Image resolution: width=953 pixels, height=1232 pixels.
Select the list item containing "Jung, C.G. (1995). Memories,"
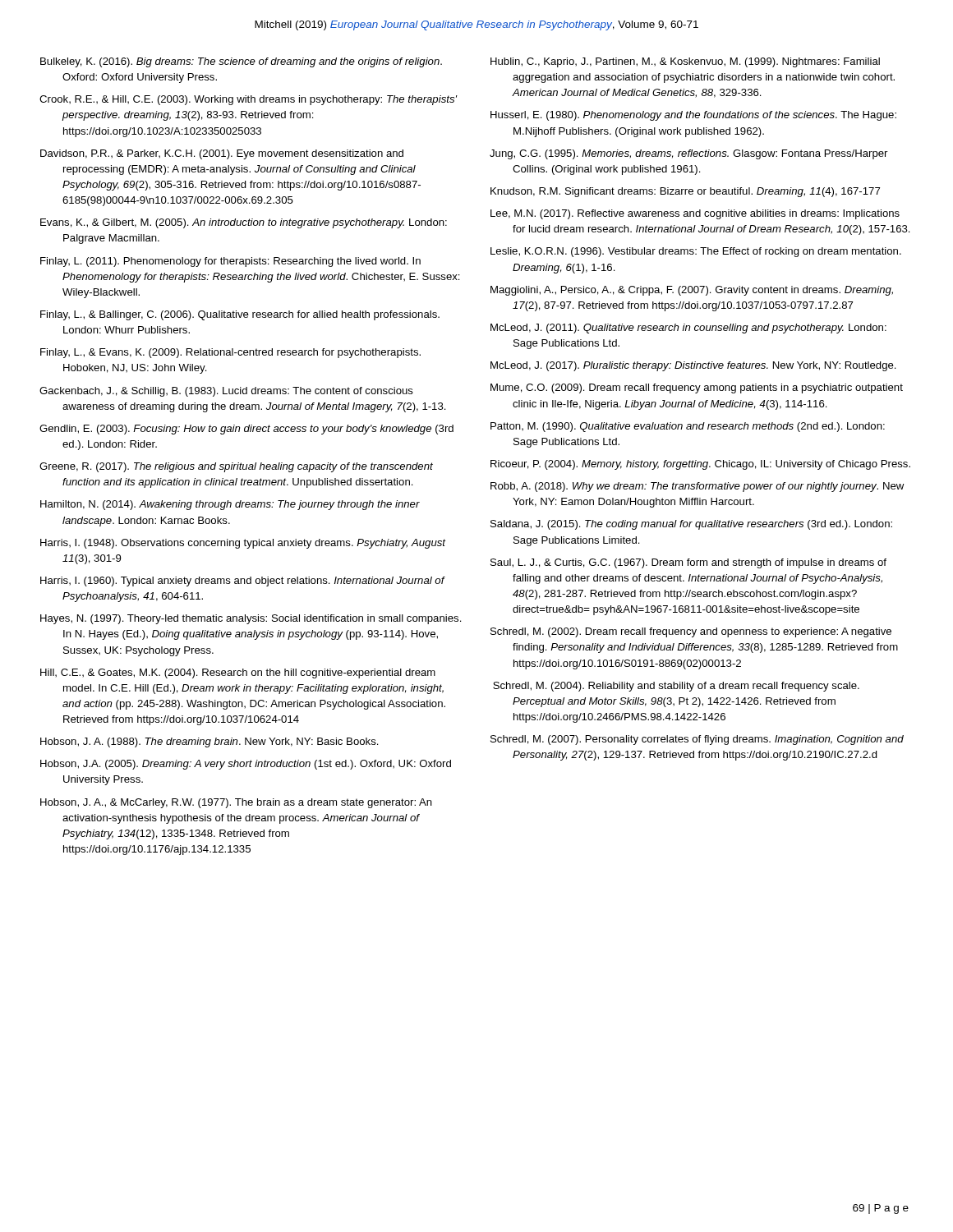pyautogui.click(x=689, y=161)
